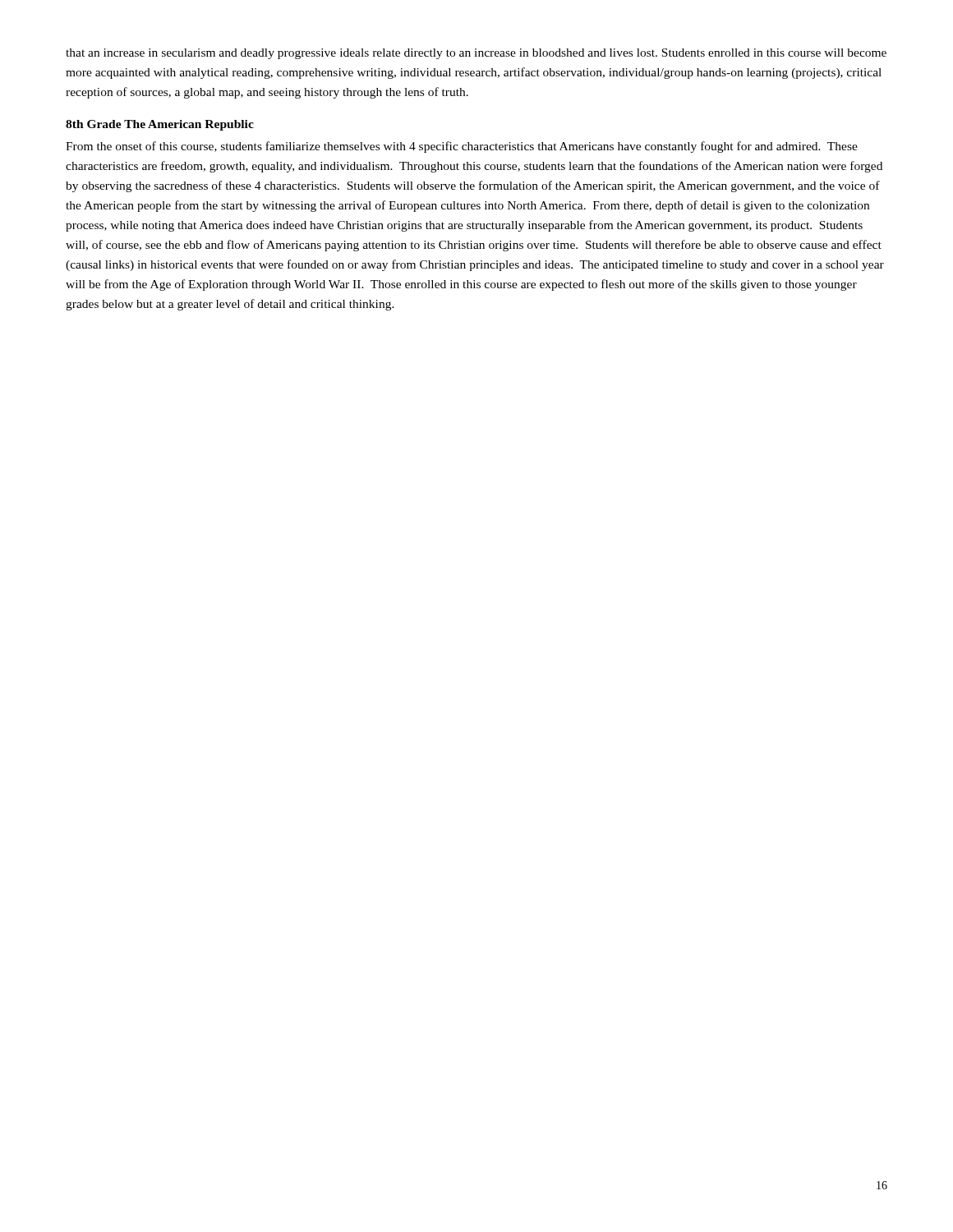Navigate to the passage starting "From the onset of this"
This screenshot has height=1232, width=953.
click(x=475, y=225)
